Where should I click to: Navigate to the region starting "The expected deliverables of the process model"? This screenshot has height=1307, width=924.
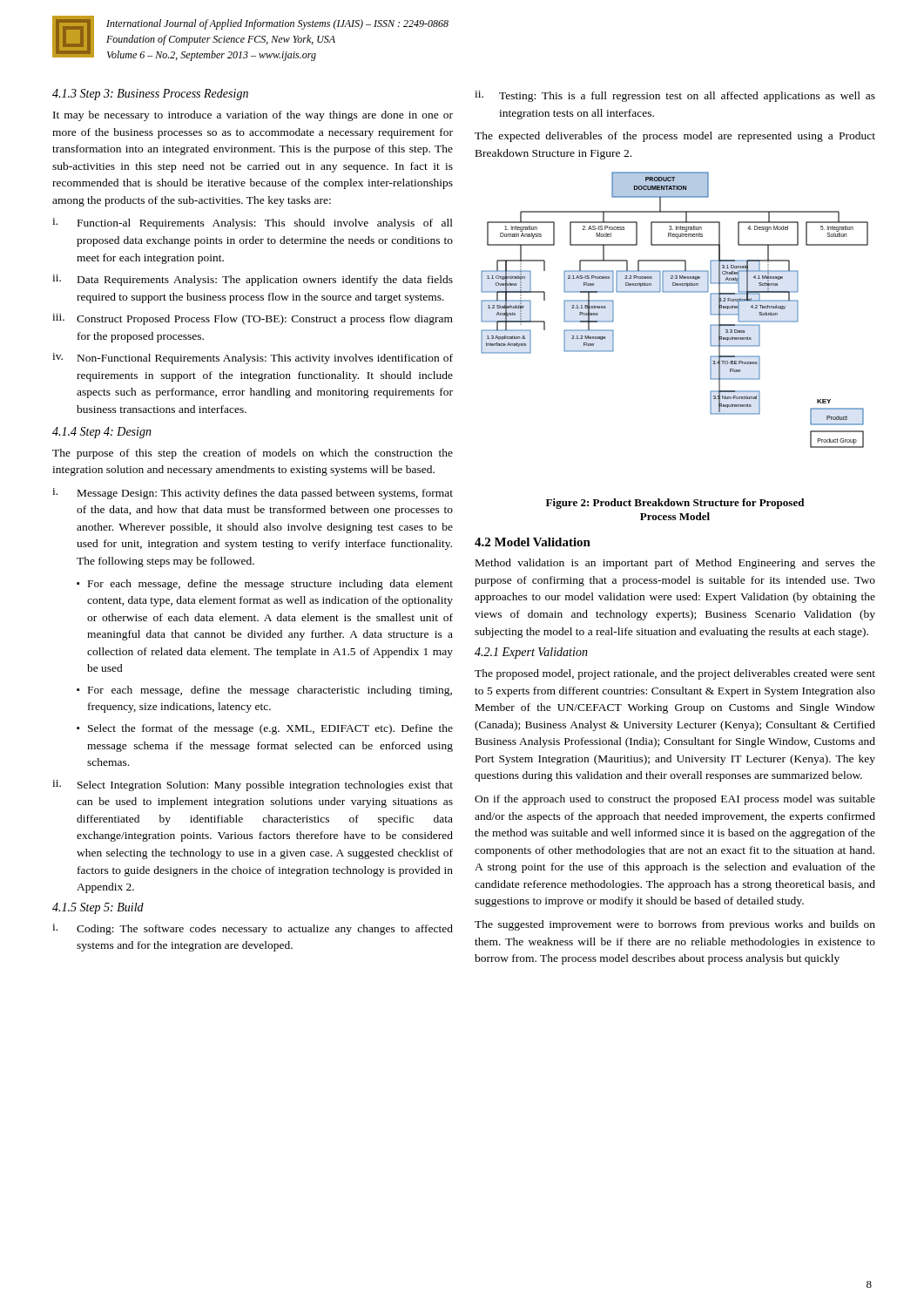tap(675, 144)
